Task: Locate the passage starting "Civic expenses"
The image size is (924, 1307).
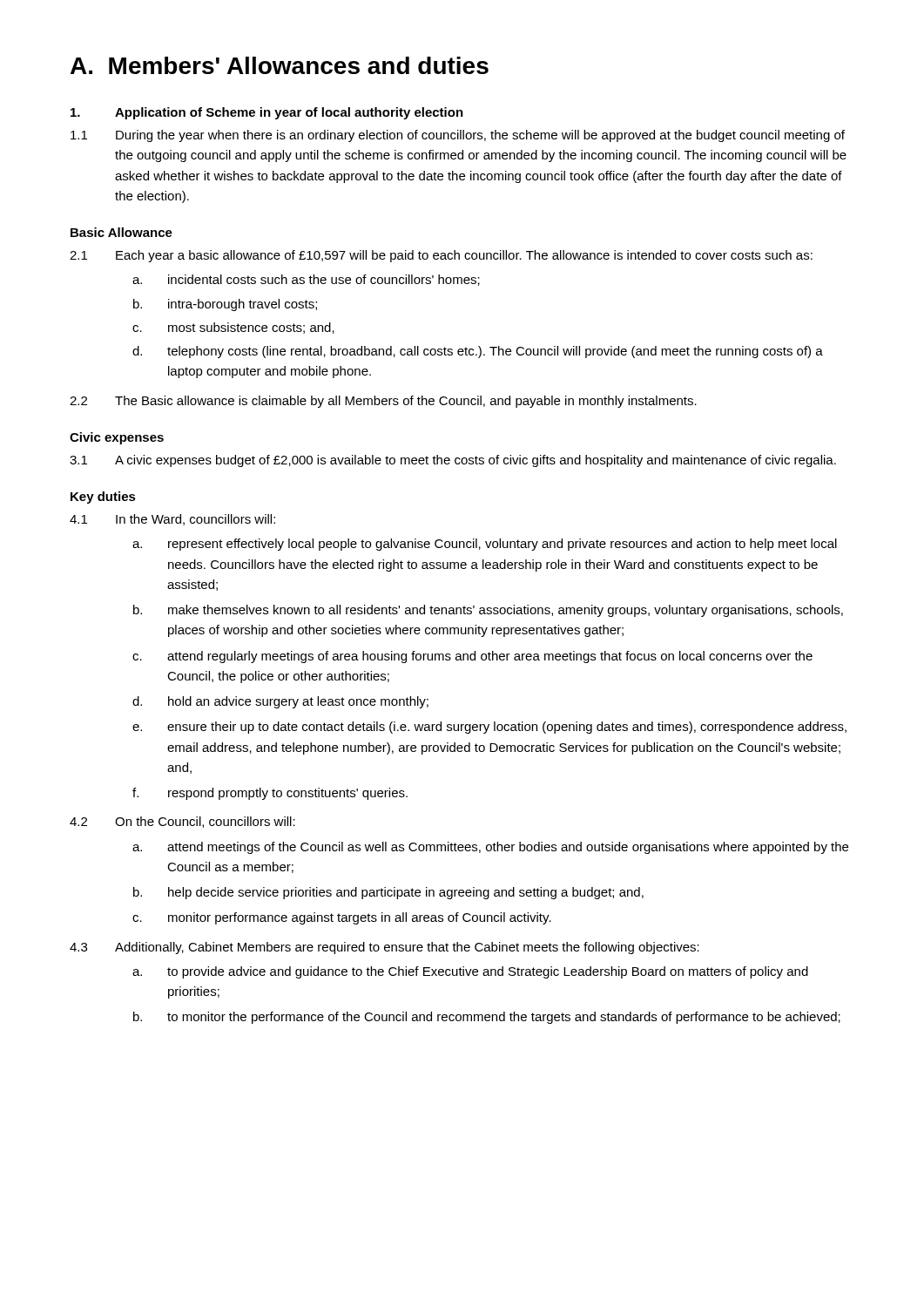Action: click(x=117, y=437)
